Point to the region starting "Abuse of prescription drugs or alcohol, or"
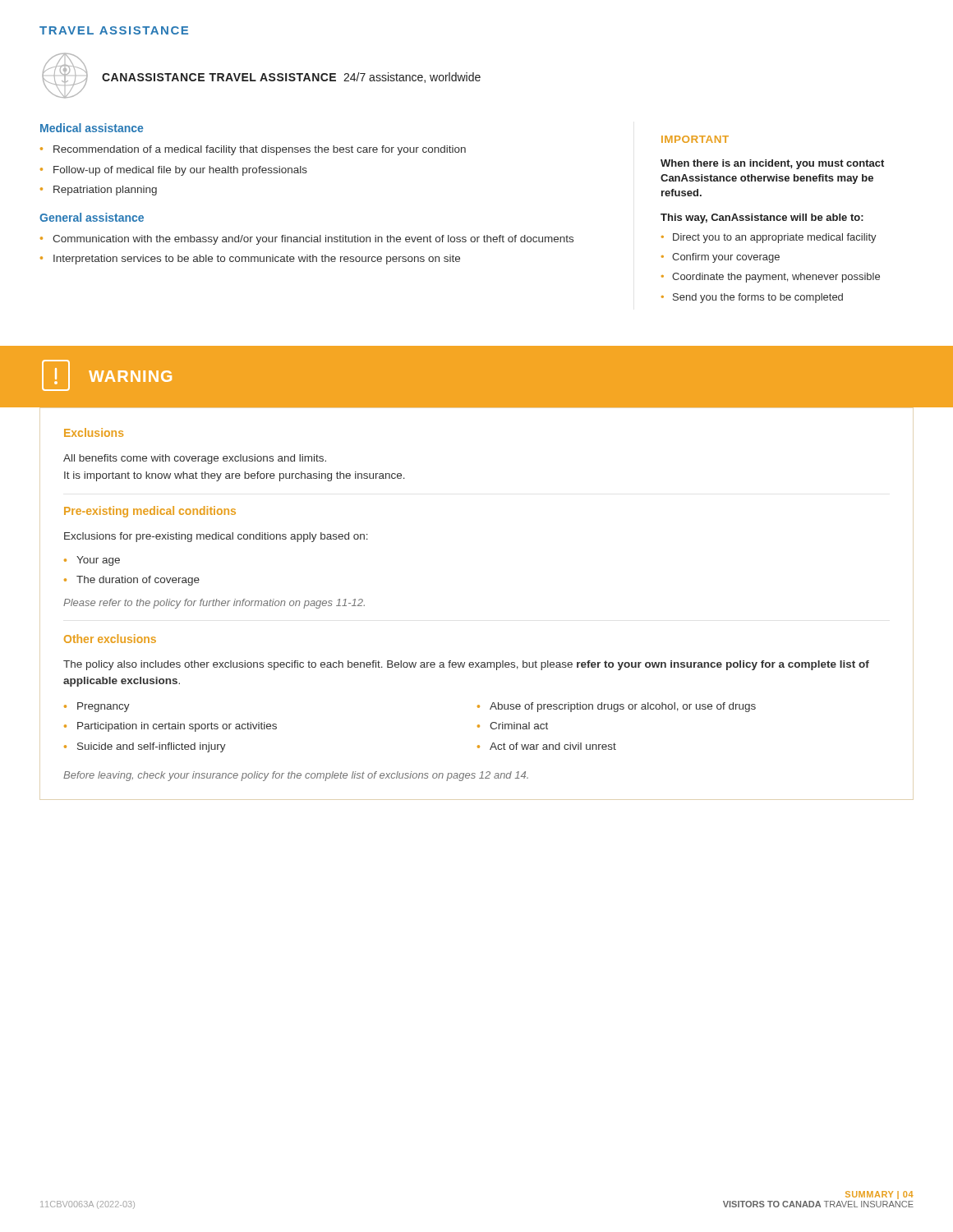This screenshot has width=953, height=1232. coord(623,706)
